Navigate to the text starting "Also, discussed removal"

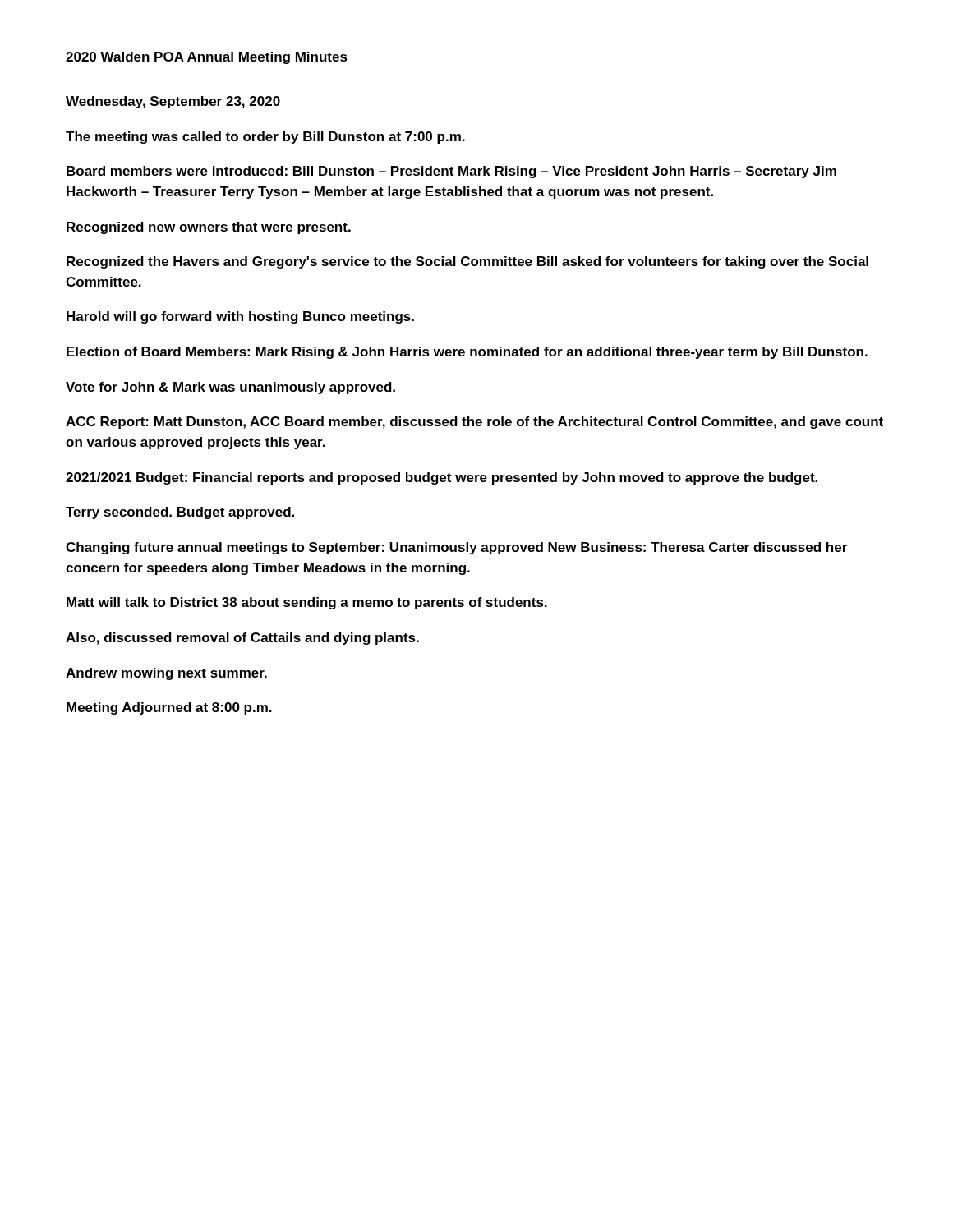[243, 638]
